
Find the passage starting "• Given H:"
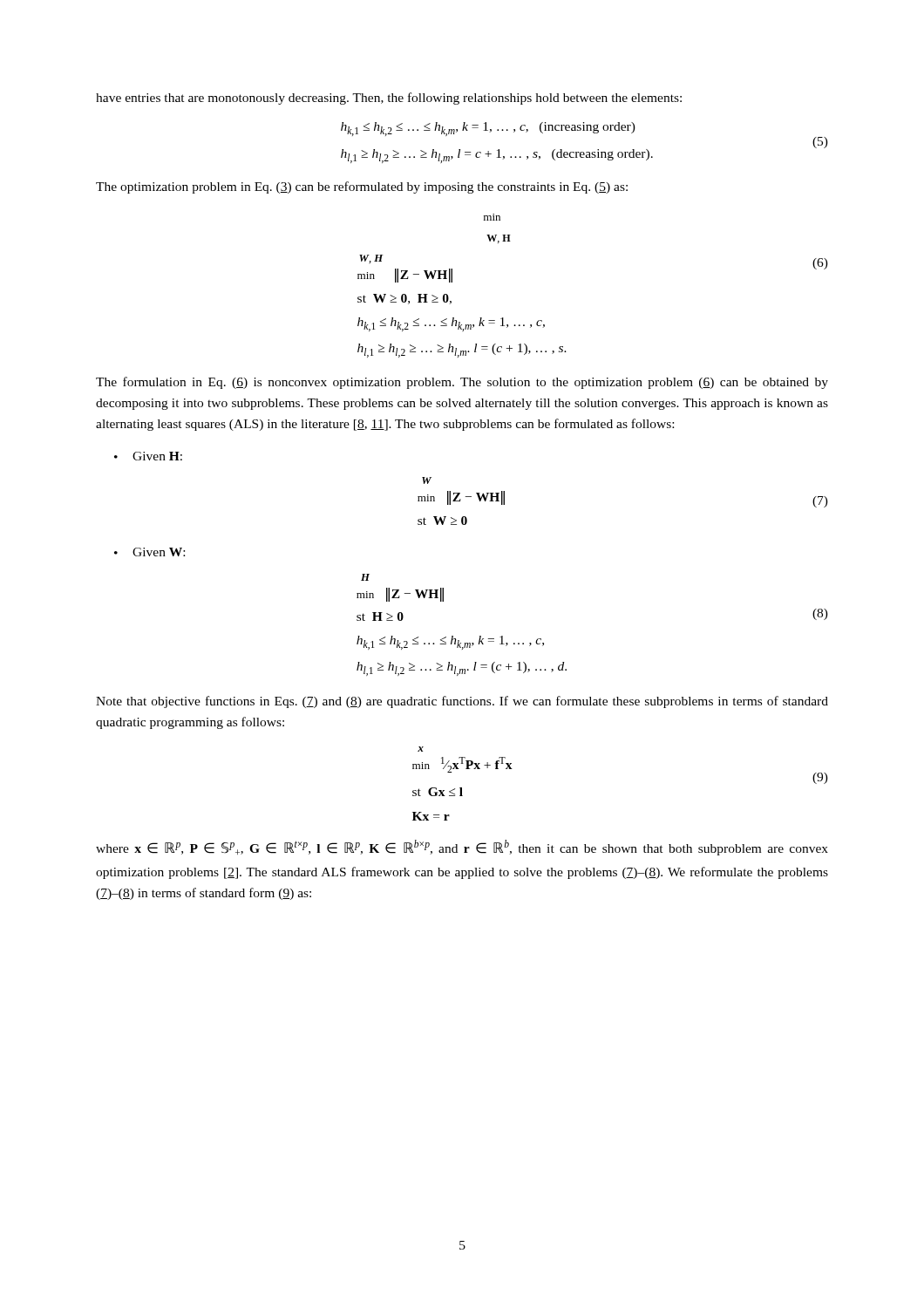tap(148, 456)
